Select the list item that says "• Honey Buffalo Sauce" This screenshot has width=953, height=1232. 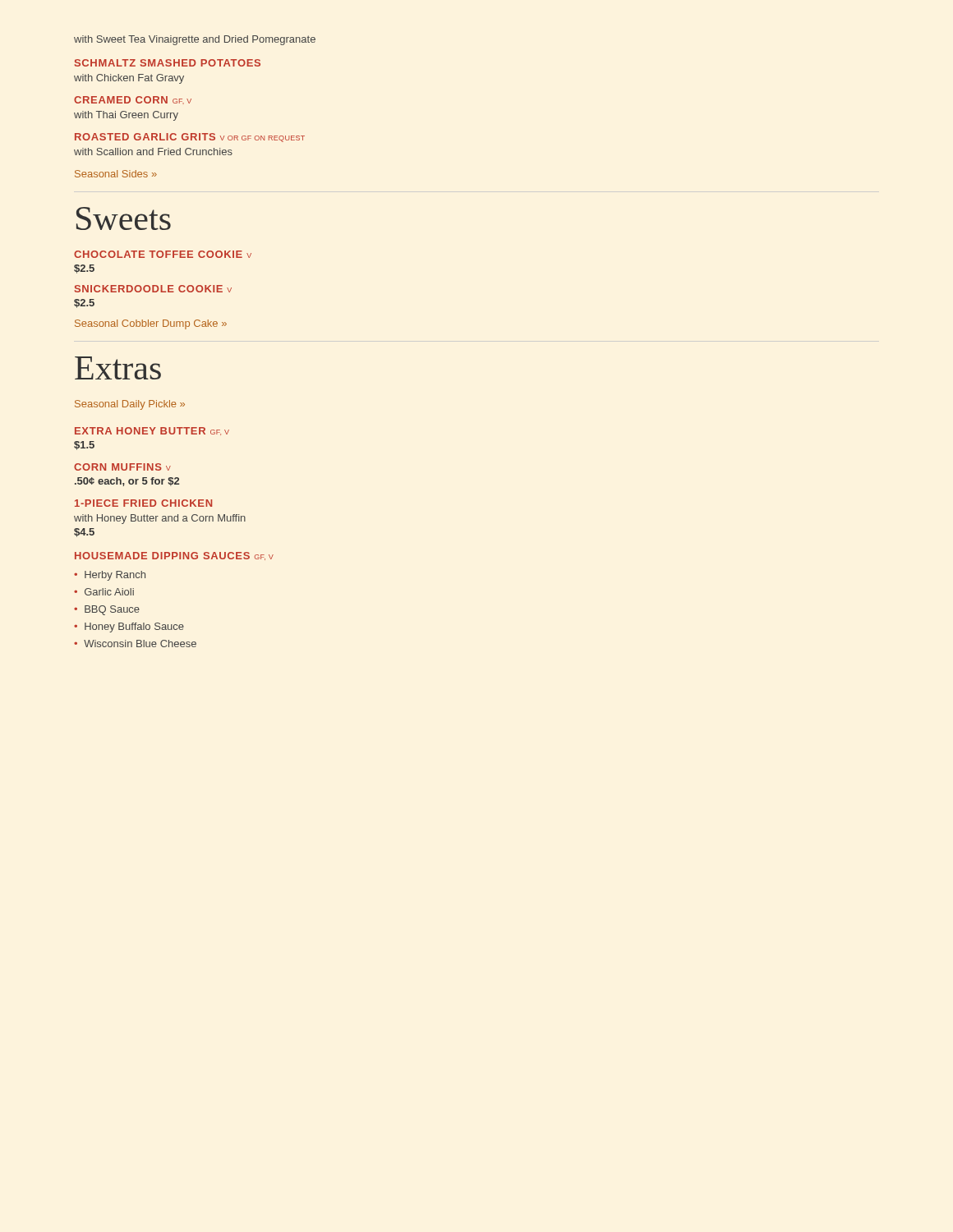click(x=129, y=626)
